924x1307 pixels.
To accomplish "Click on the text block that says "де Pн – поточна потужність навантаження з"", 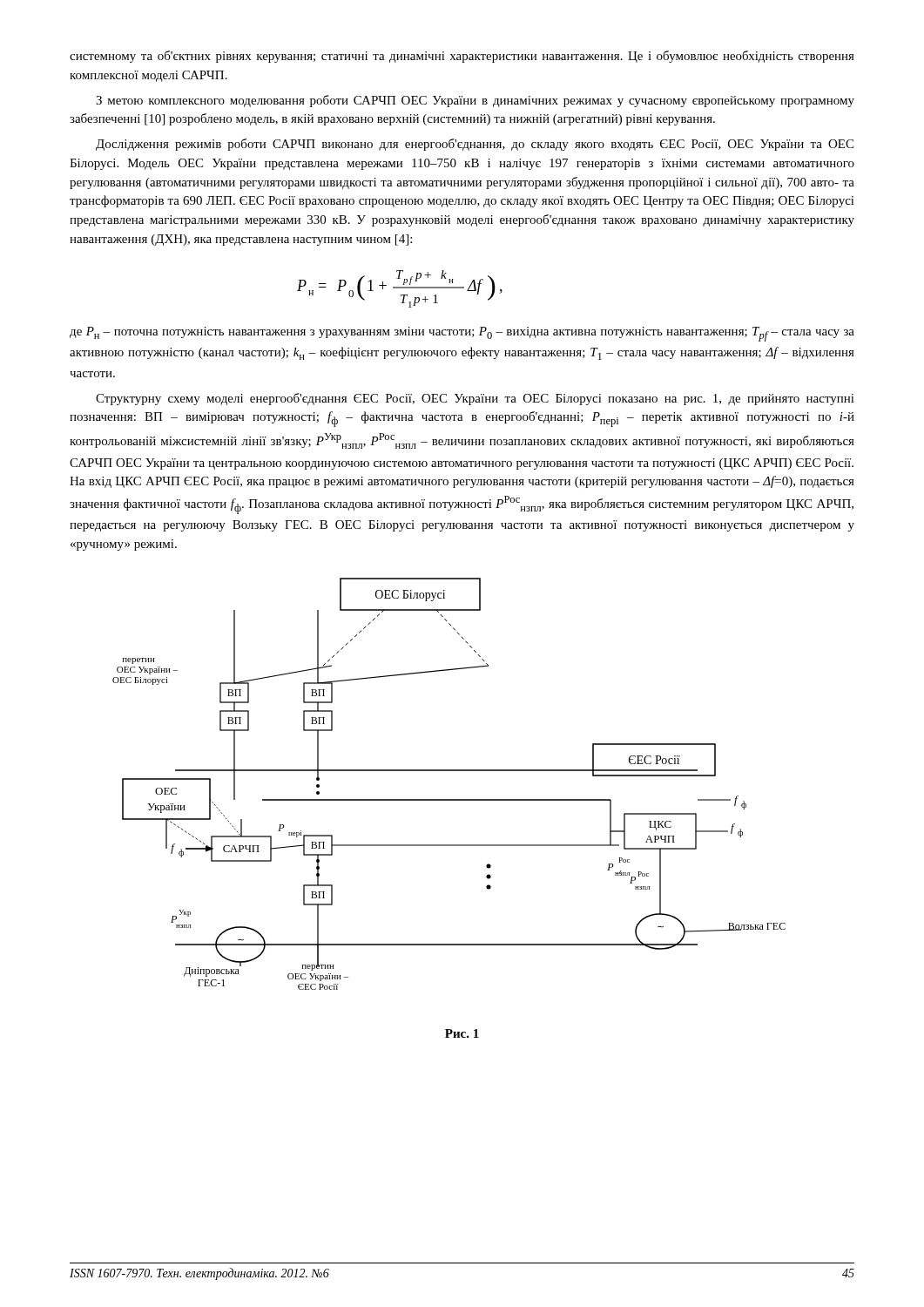I will click(x=462, y=352).
